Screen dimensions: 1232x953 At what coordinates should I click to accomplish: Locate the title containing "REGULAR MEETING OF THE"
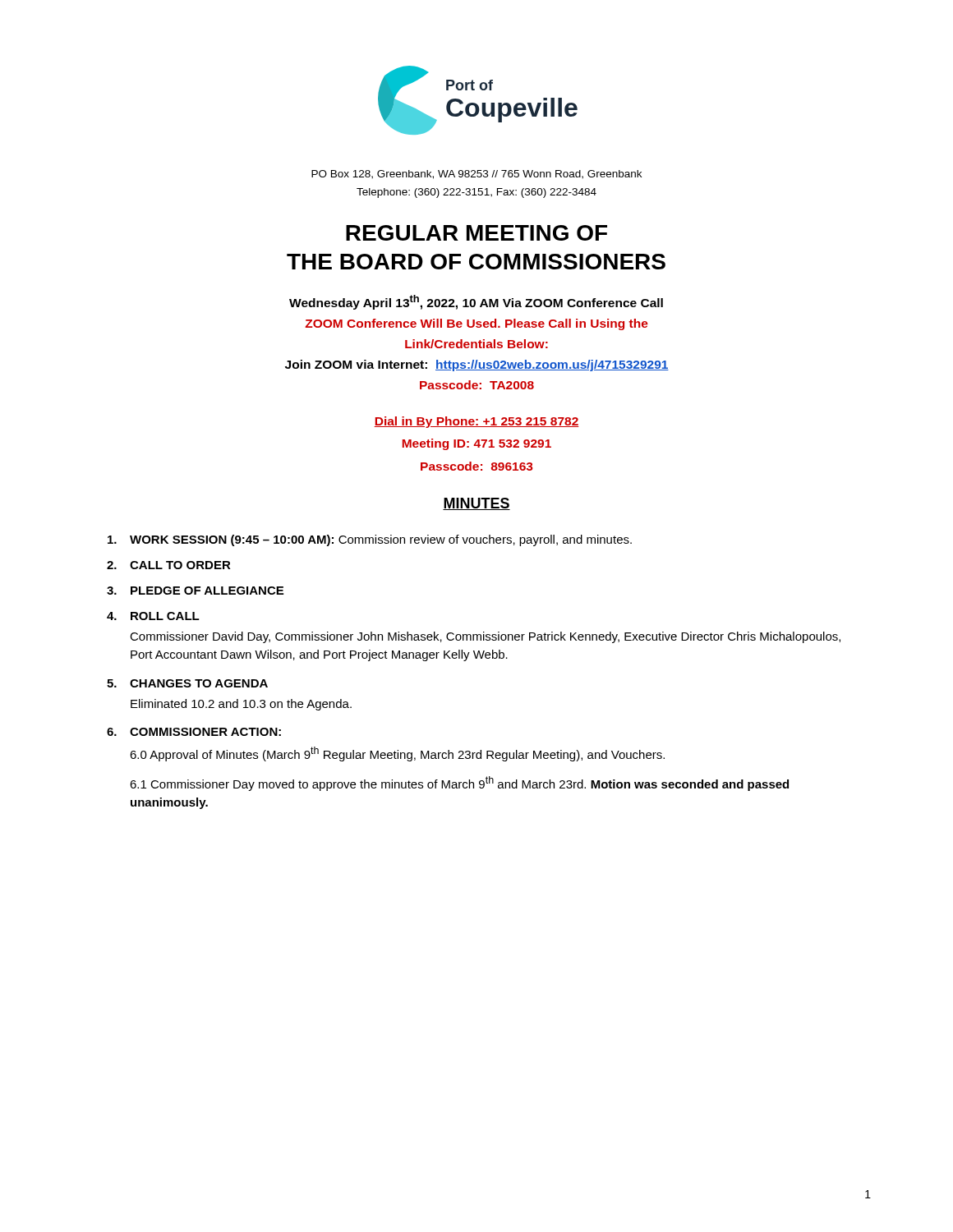point(476,247)
